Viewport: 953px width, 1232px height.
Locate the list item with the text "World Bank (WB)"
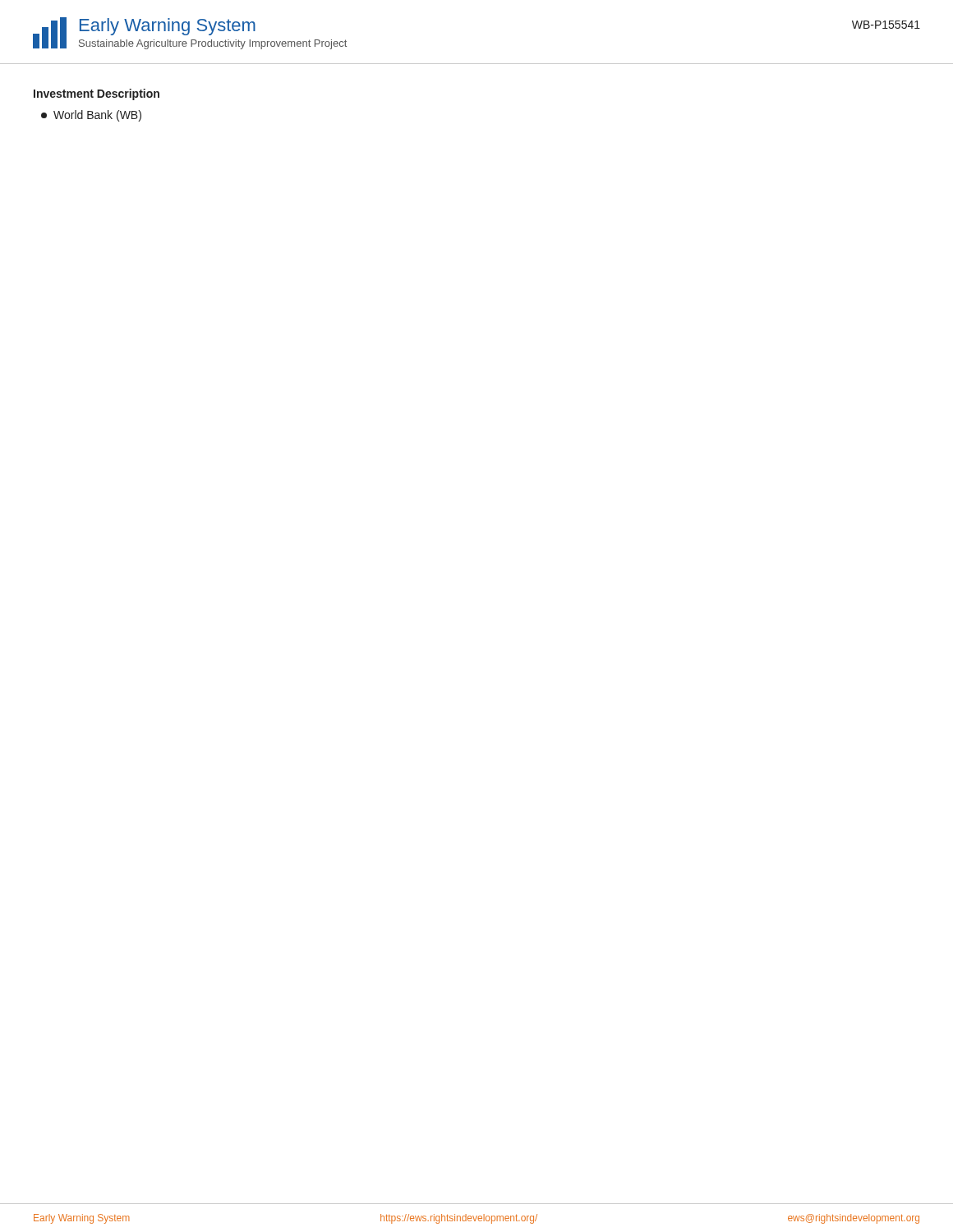pyautogui.click(x=92, y=115)
